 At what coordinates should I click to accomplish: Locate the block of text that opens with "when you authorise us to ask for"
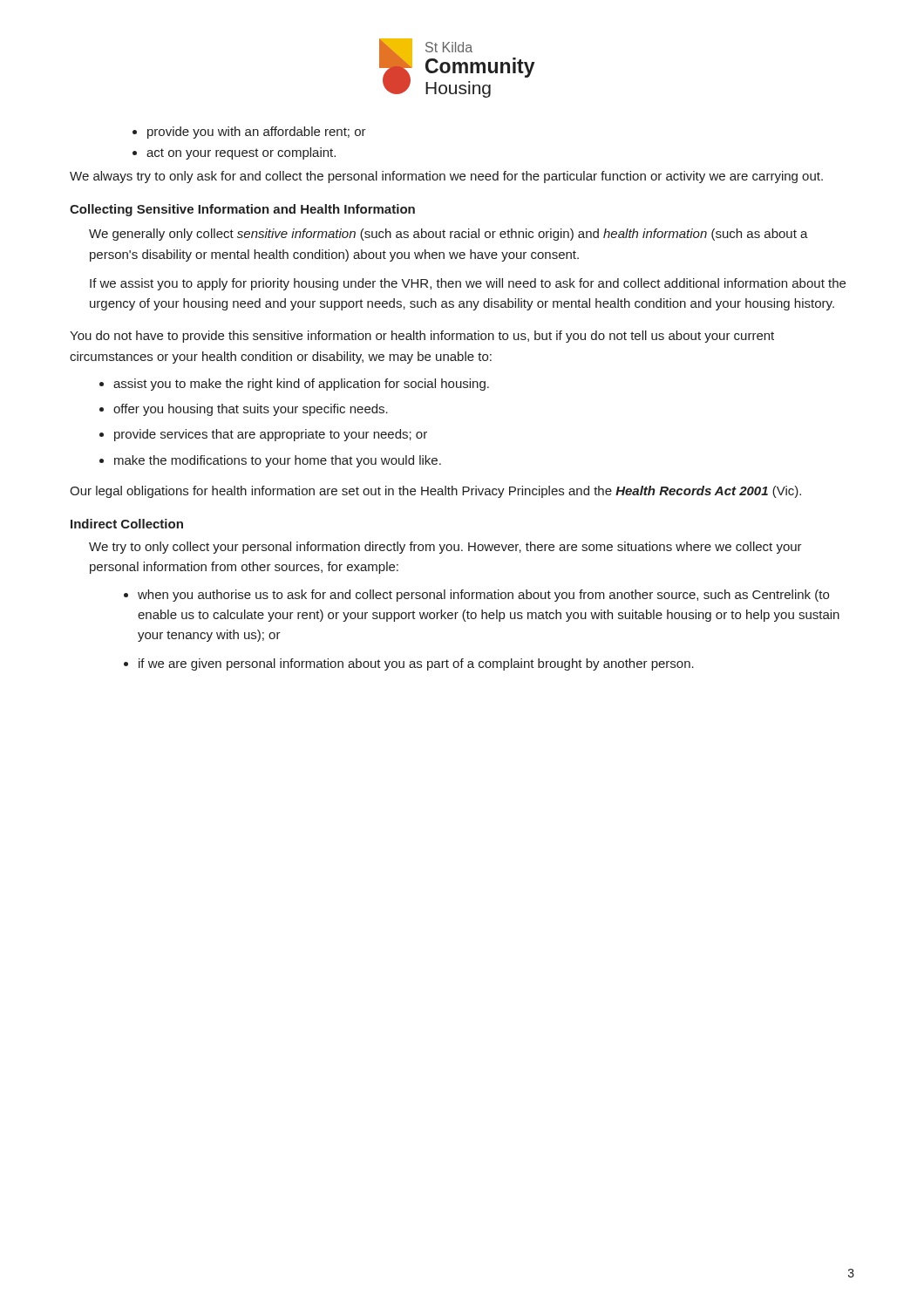[x=496, y=614]
